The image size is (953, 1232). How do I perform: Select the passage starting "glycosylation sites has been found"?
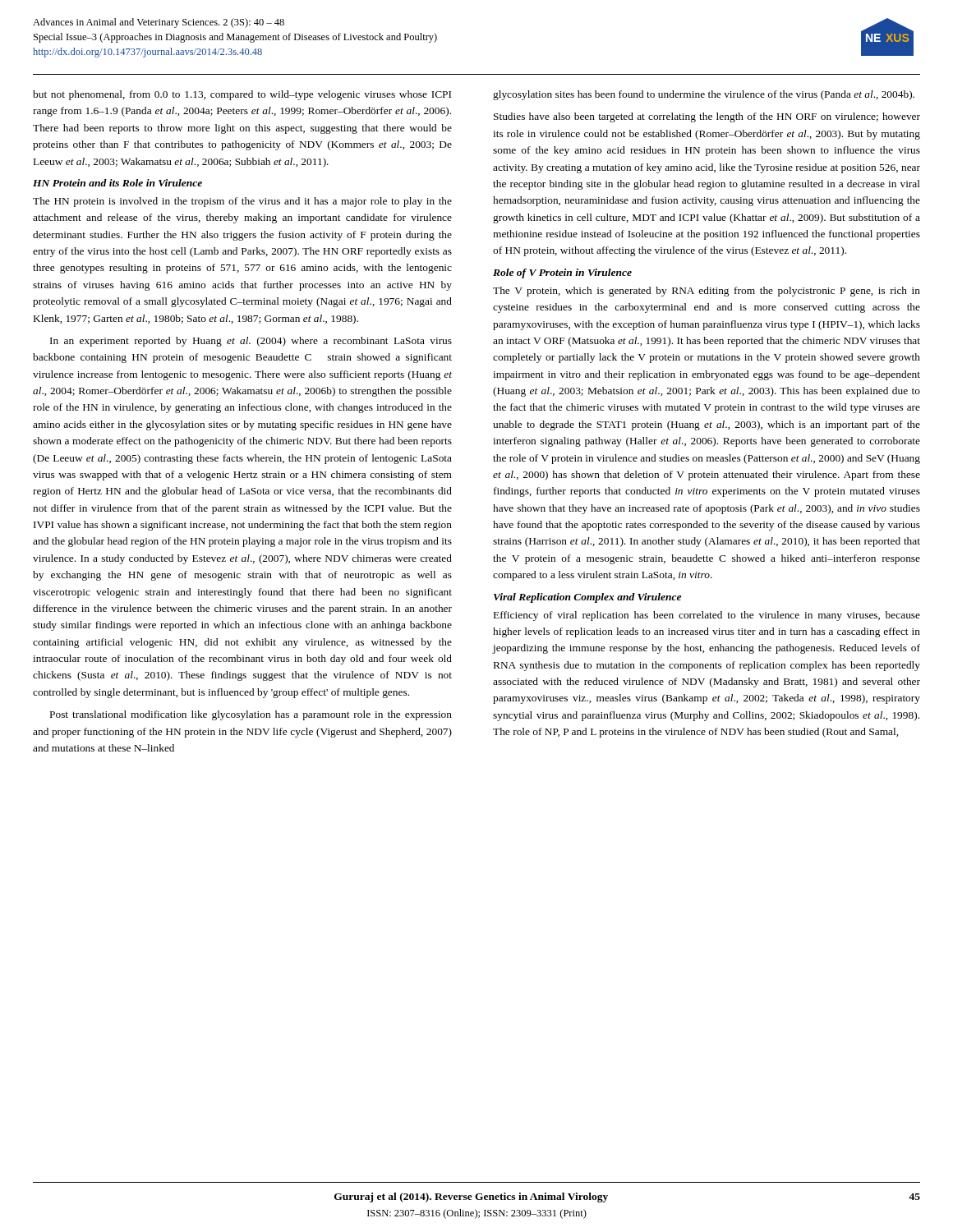pyautogui.click(x=707, y=173)
